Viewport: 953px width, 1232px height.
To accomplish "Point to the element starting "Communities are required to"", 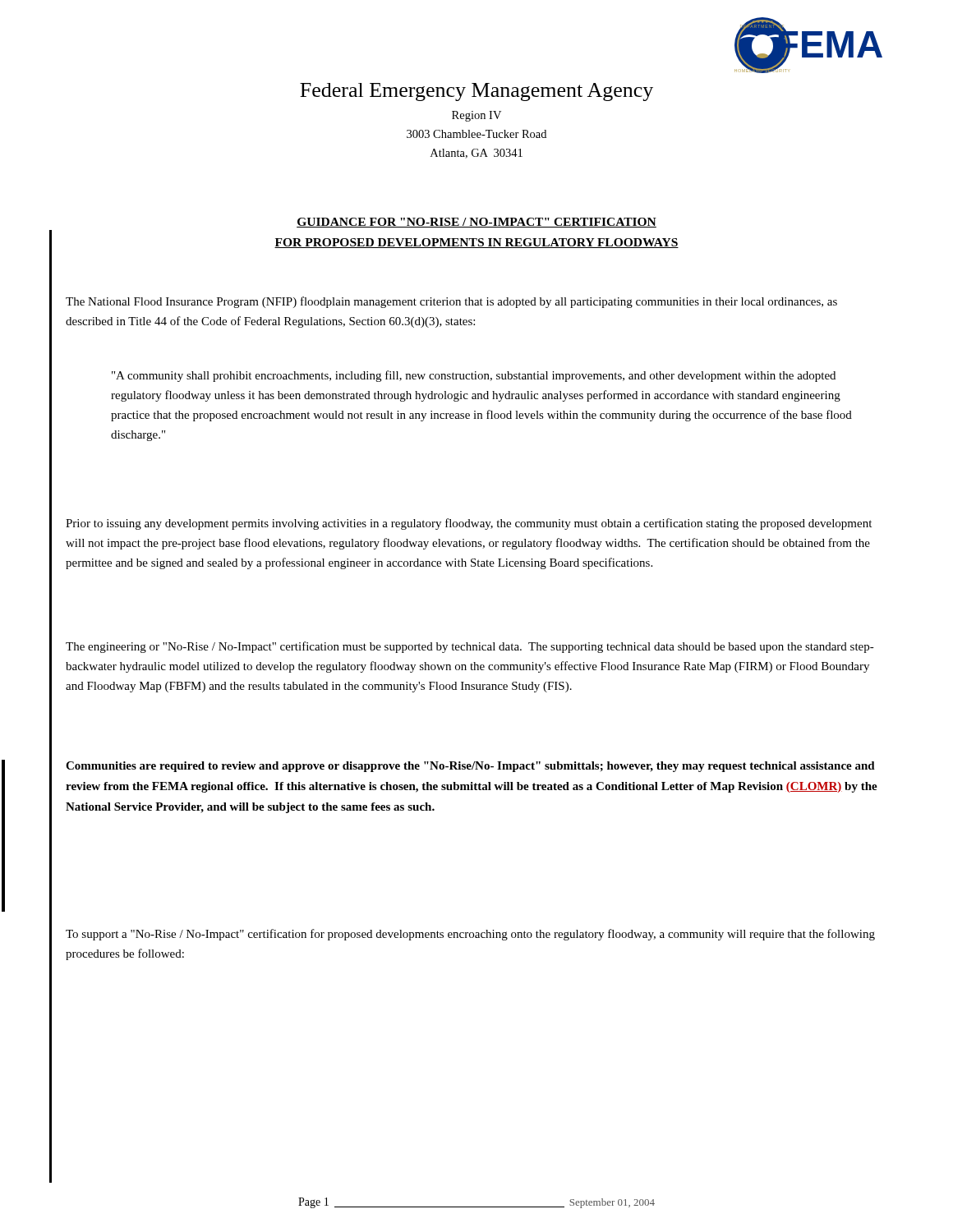I will 476,786.
